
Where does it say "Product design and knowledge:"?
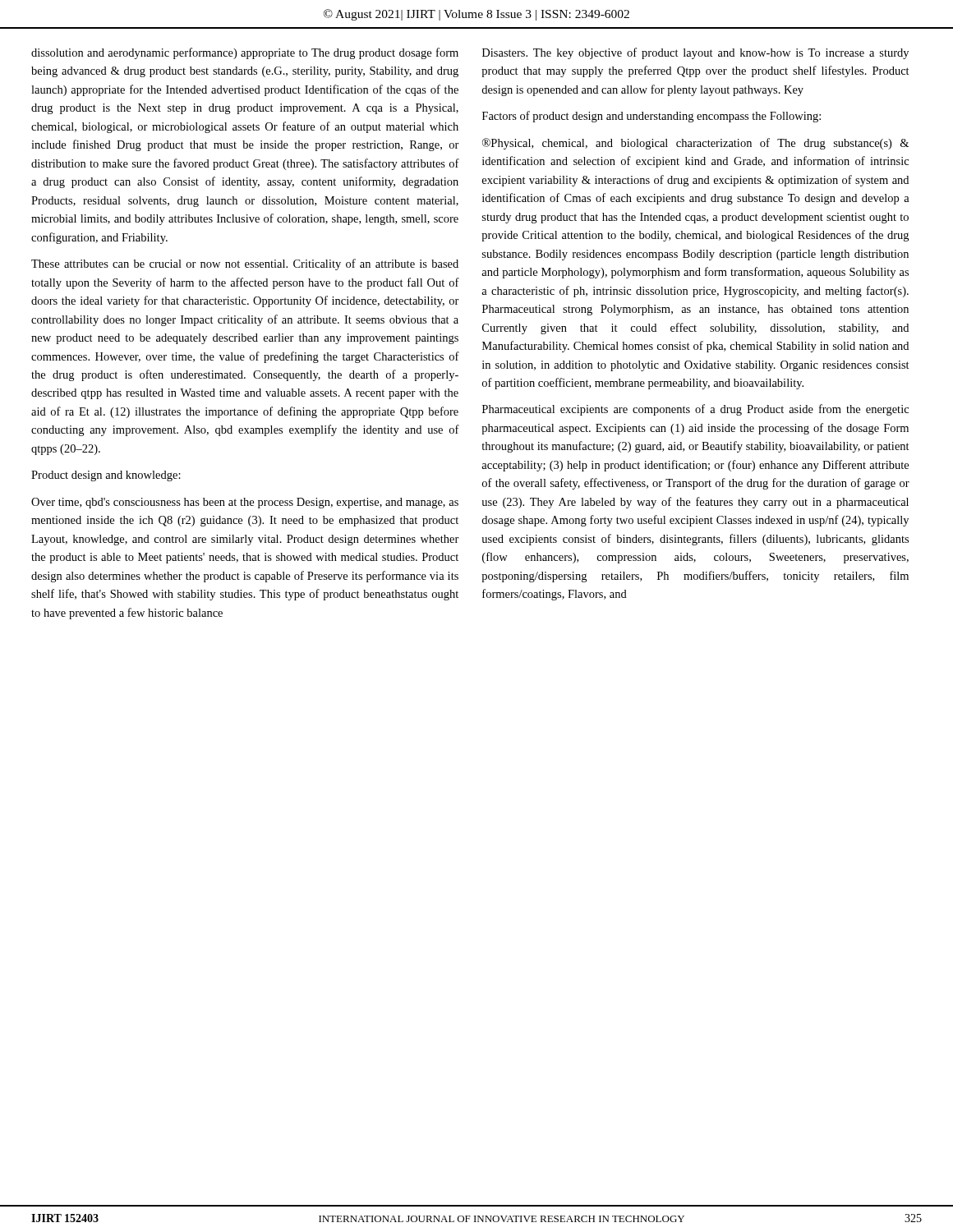106,476
